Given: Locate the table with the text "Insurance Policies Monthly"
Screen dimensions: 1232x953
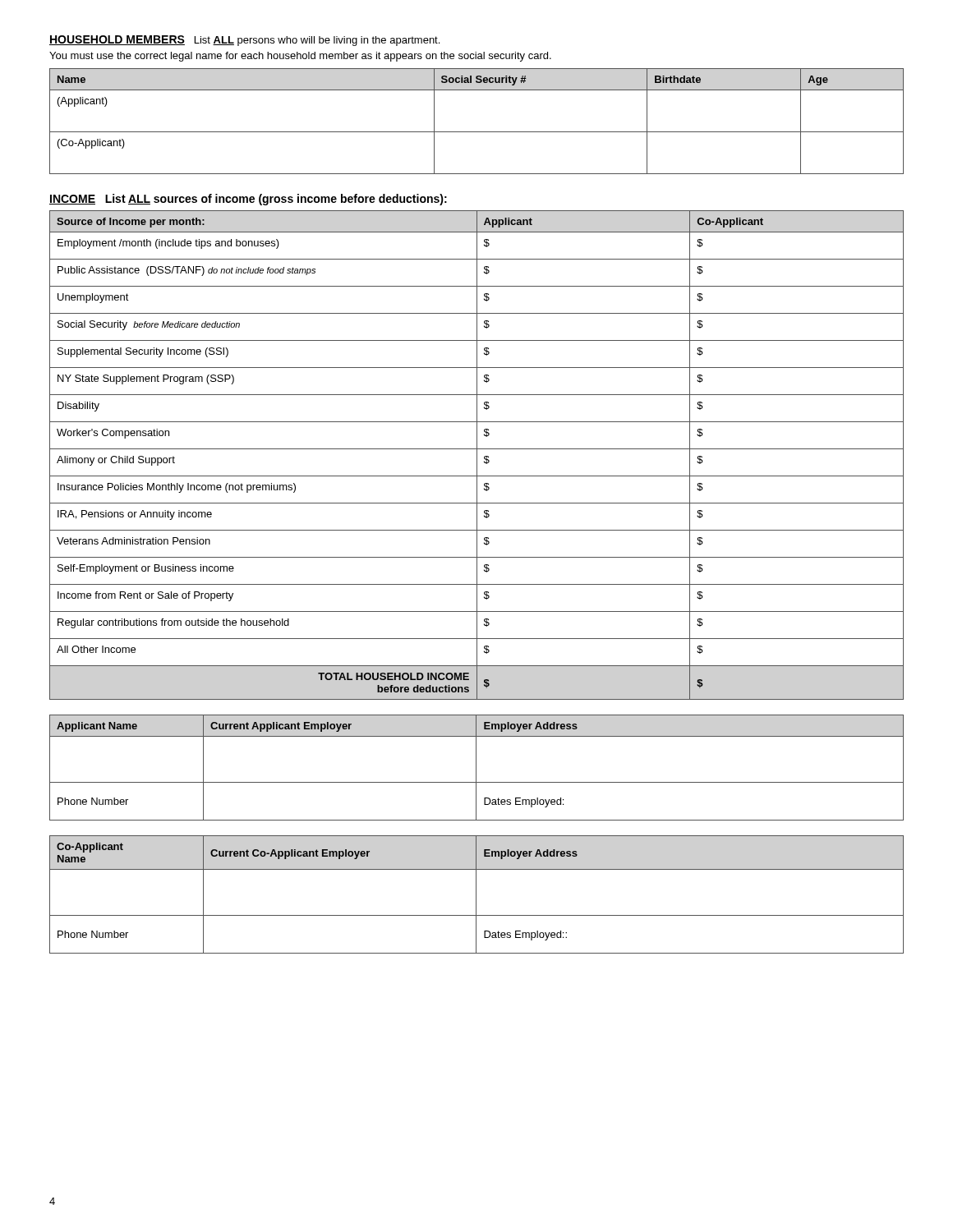Looking at the screenshot, I should 476,455.
